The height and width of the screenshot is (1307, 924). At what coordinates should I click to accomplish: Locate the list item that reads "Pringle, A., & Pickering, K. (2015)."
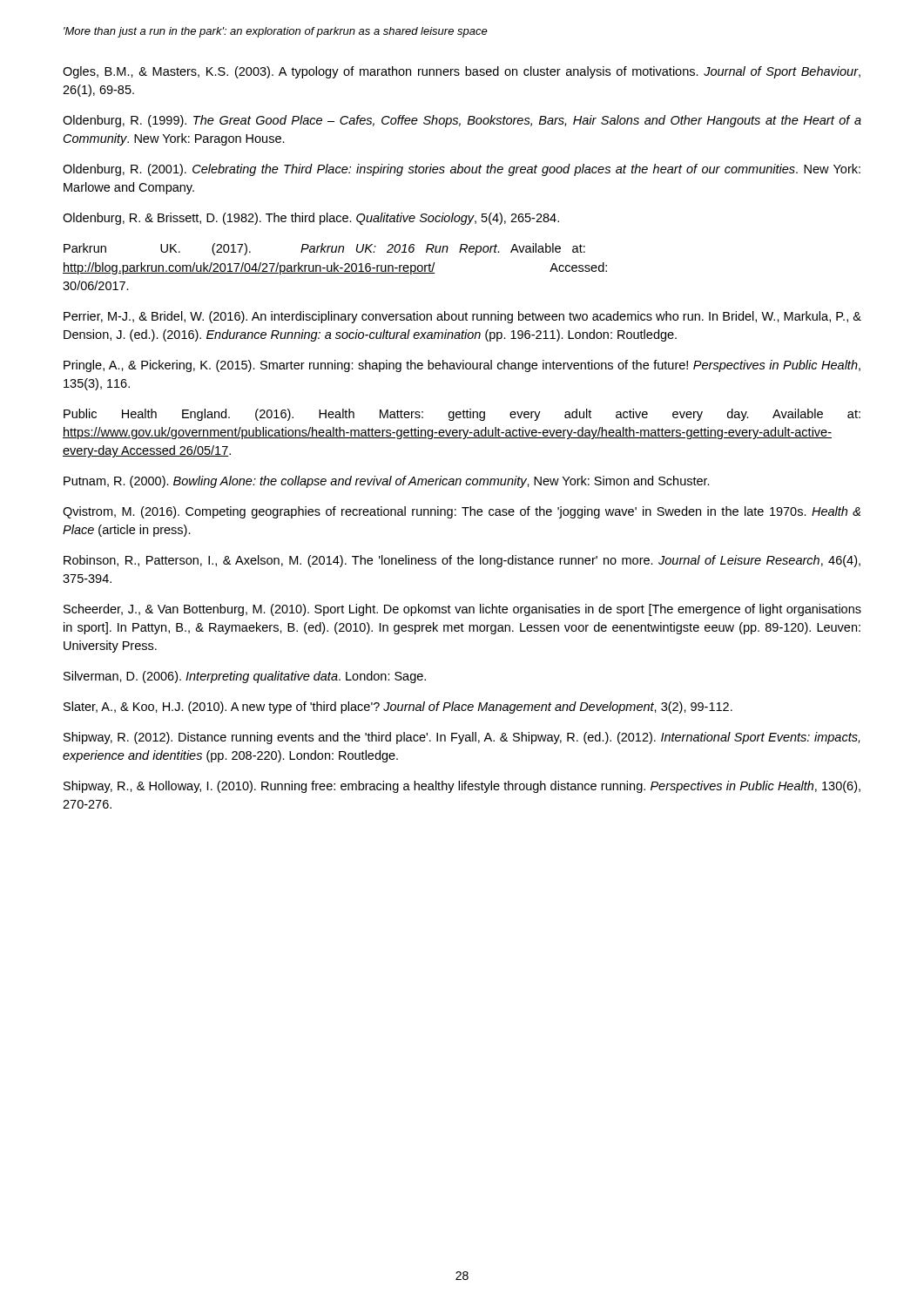(x=462, y=374)
